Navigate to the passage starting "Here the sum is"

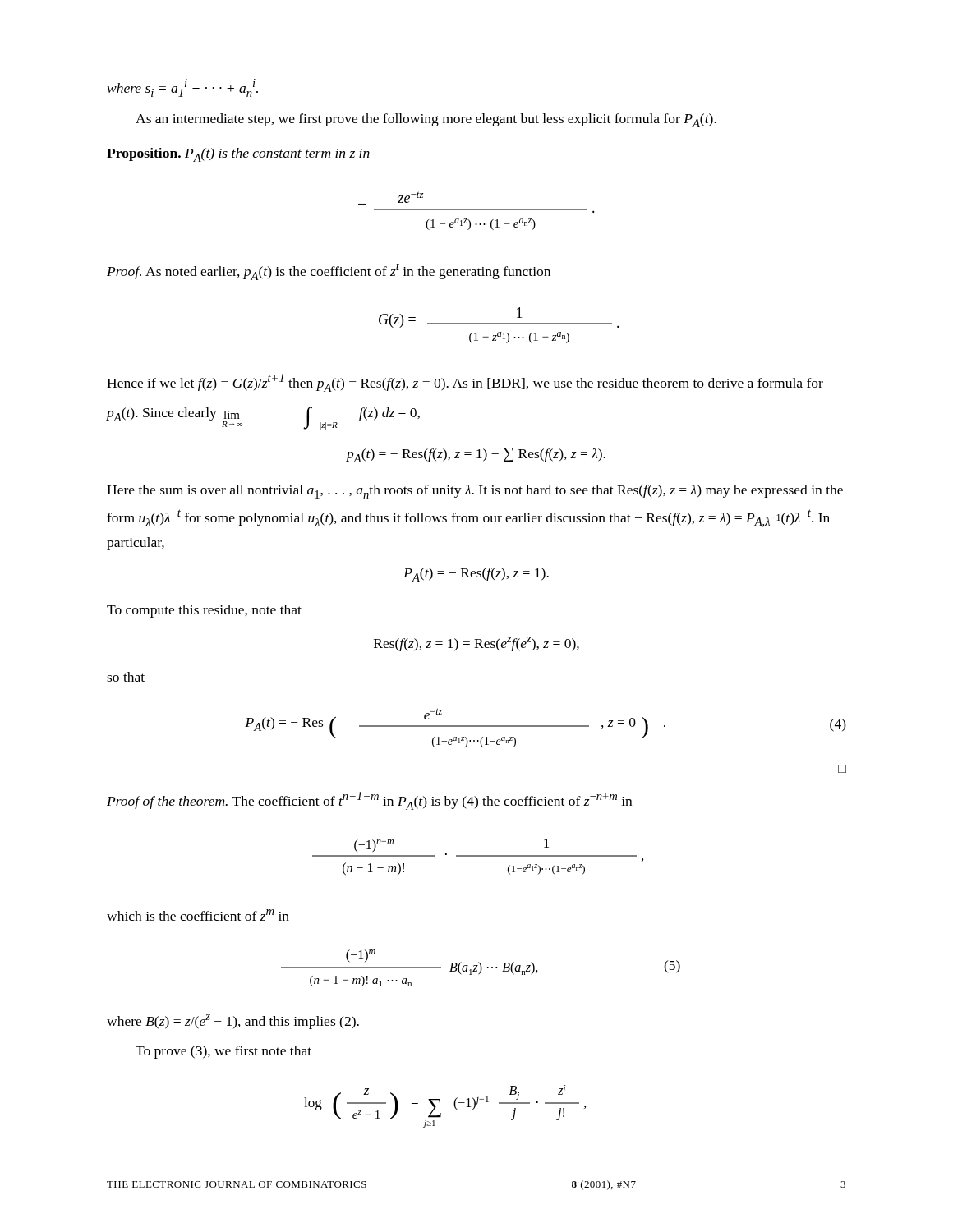click(475, 516)
